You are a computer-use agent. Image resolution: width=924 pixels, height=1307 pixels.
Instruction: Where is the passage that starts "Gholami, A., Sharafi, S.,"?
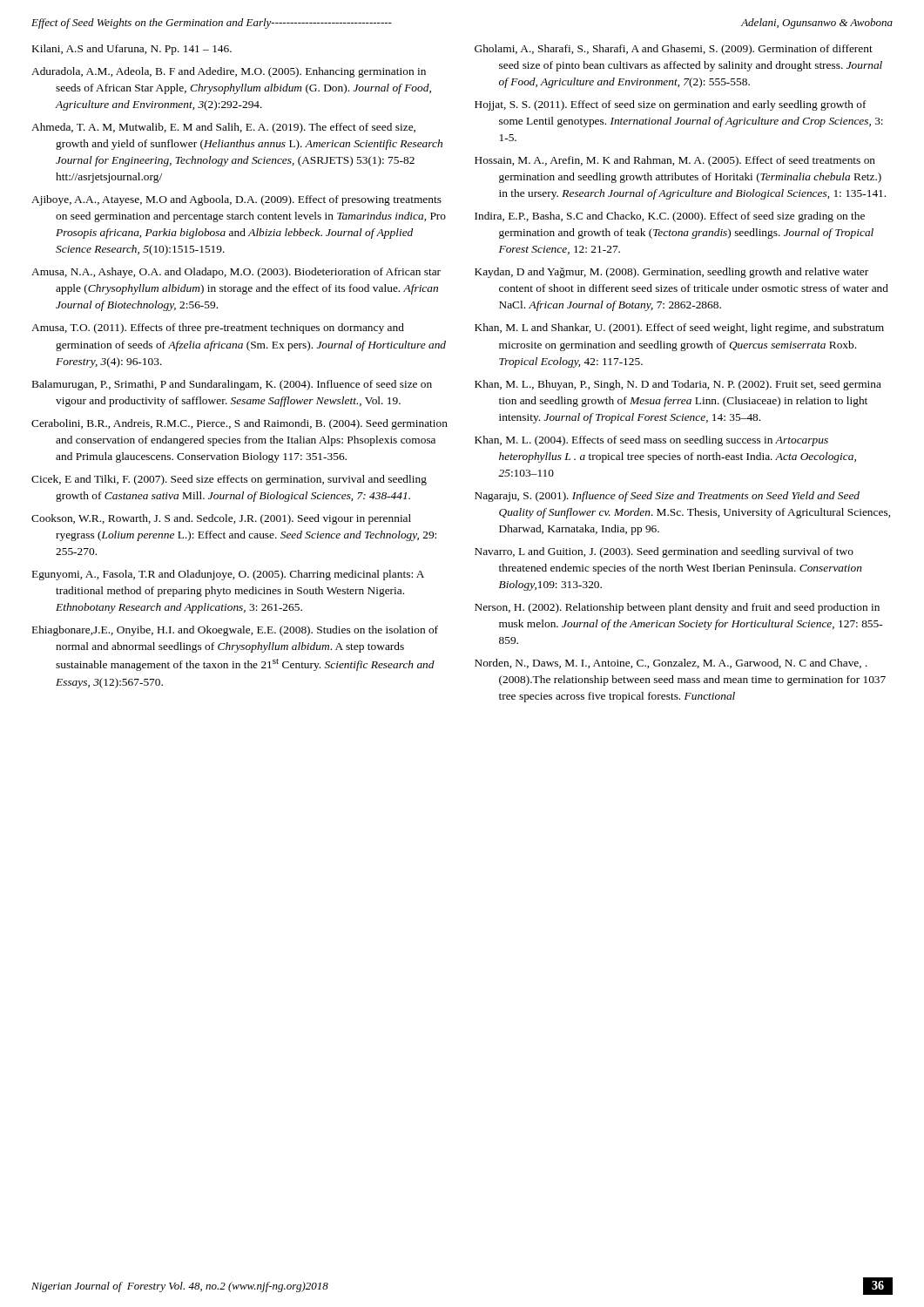(x=678, y=65)
